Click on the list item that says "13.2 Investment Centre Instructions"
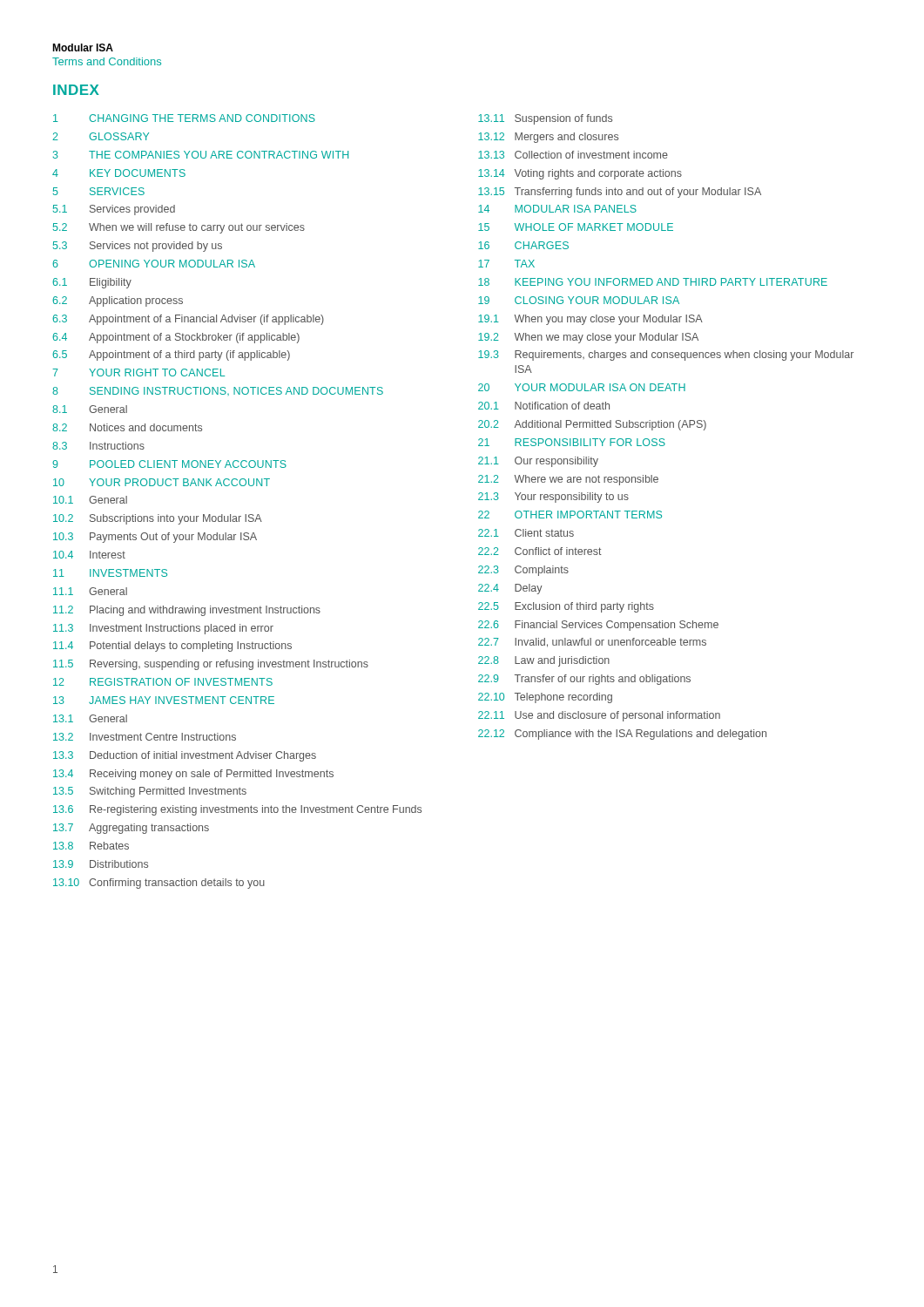The image size is (924, 1307). pos(145,737)
